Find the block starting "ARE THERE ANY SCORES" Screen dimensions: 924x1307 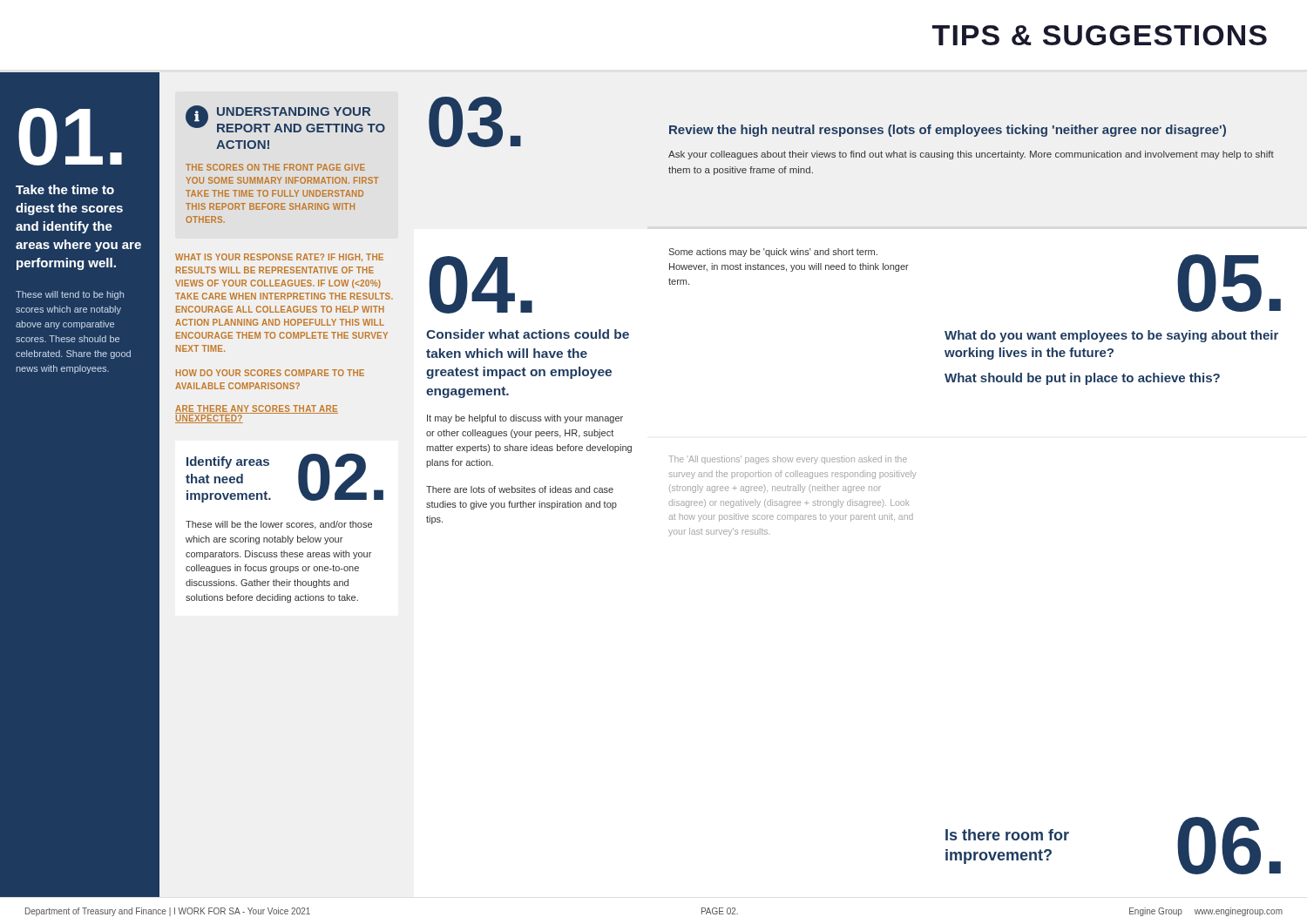tap(257, 414)
